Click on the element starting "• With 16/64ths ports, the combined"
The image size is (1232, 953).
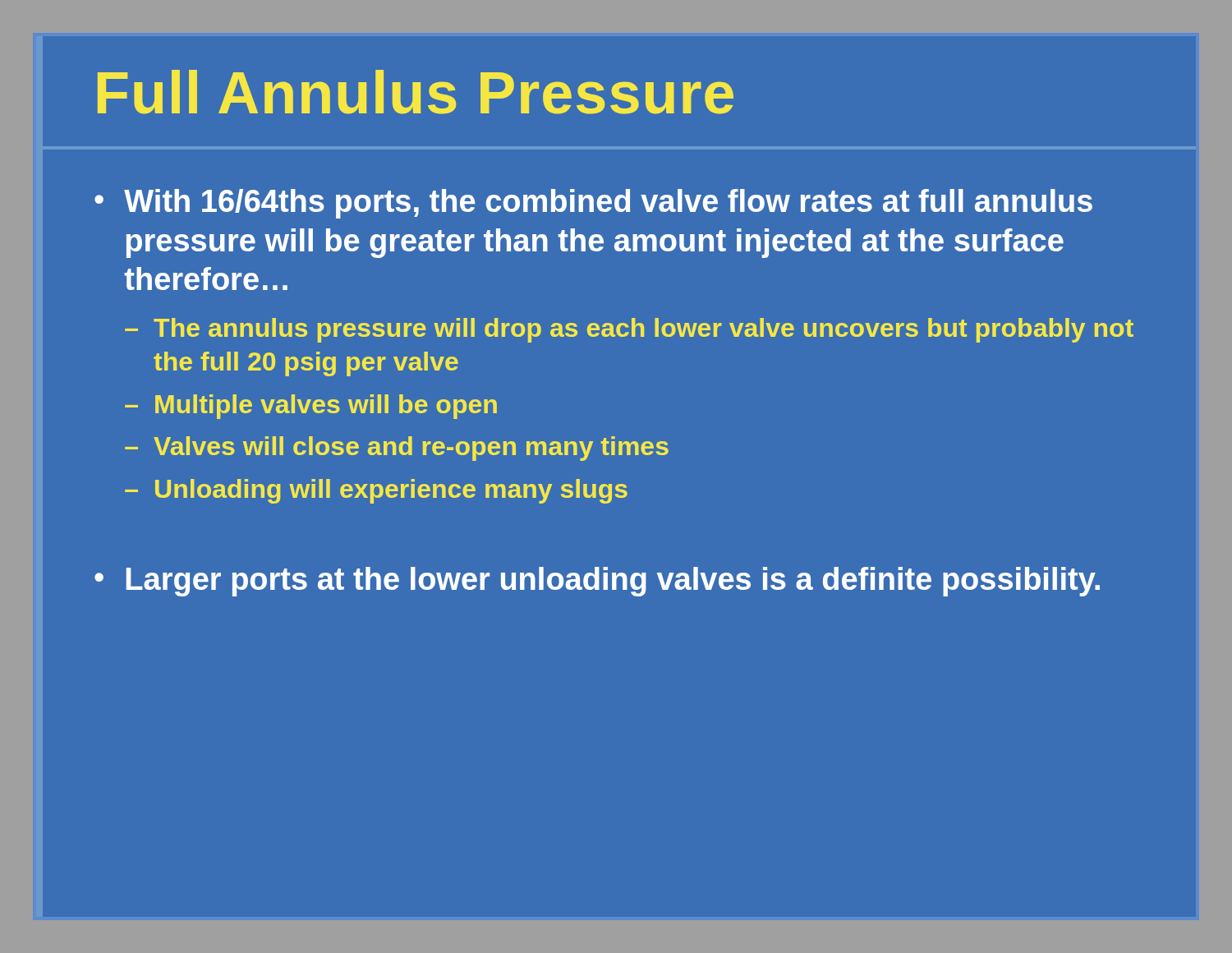[x=593, y=204]
